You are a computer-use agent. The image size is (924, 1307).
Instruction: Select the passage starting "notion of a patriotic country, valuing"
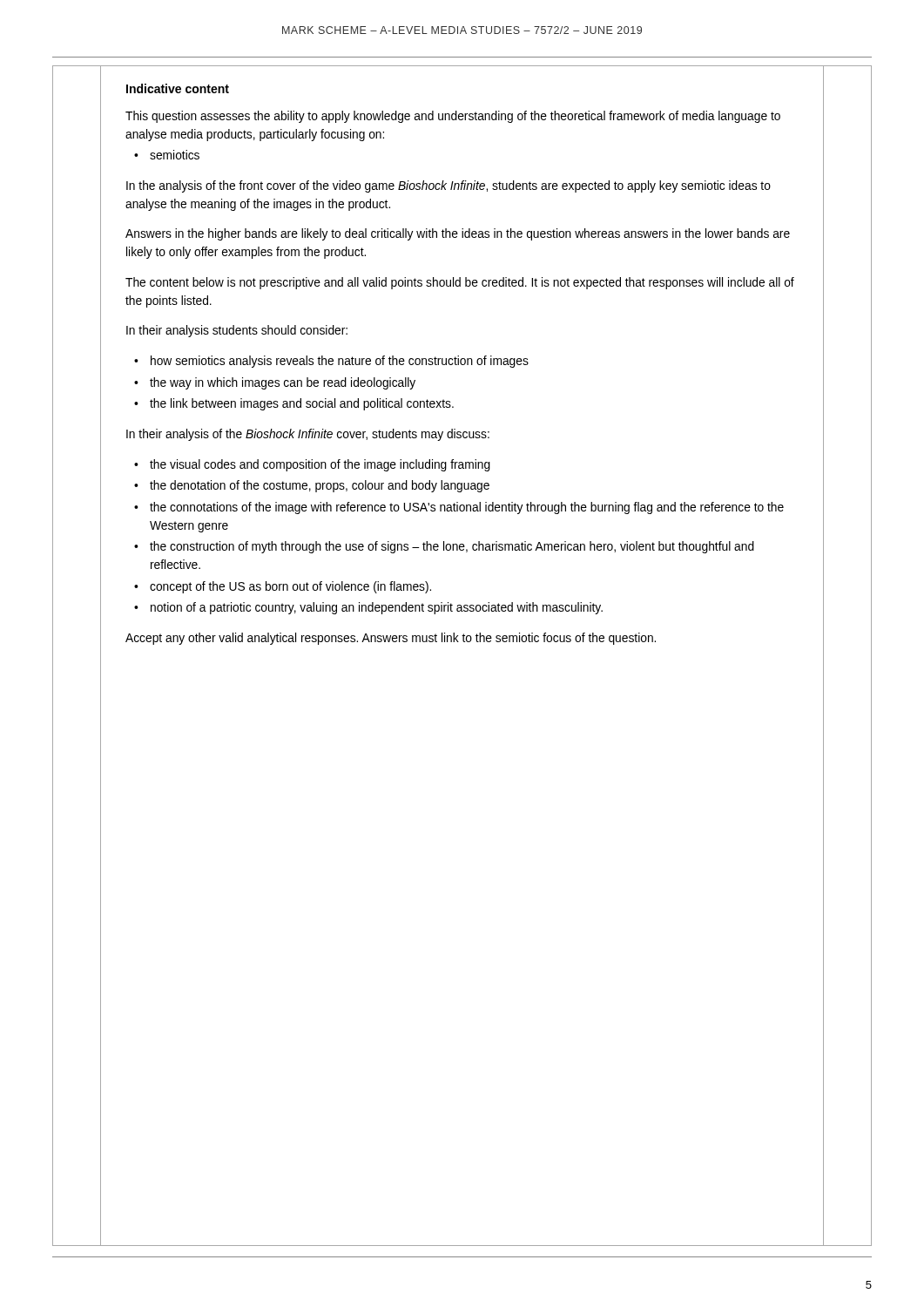coord(377,608)
